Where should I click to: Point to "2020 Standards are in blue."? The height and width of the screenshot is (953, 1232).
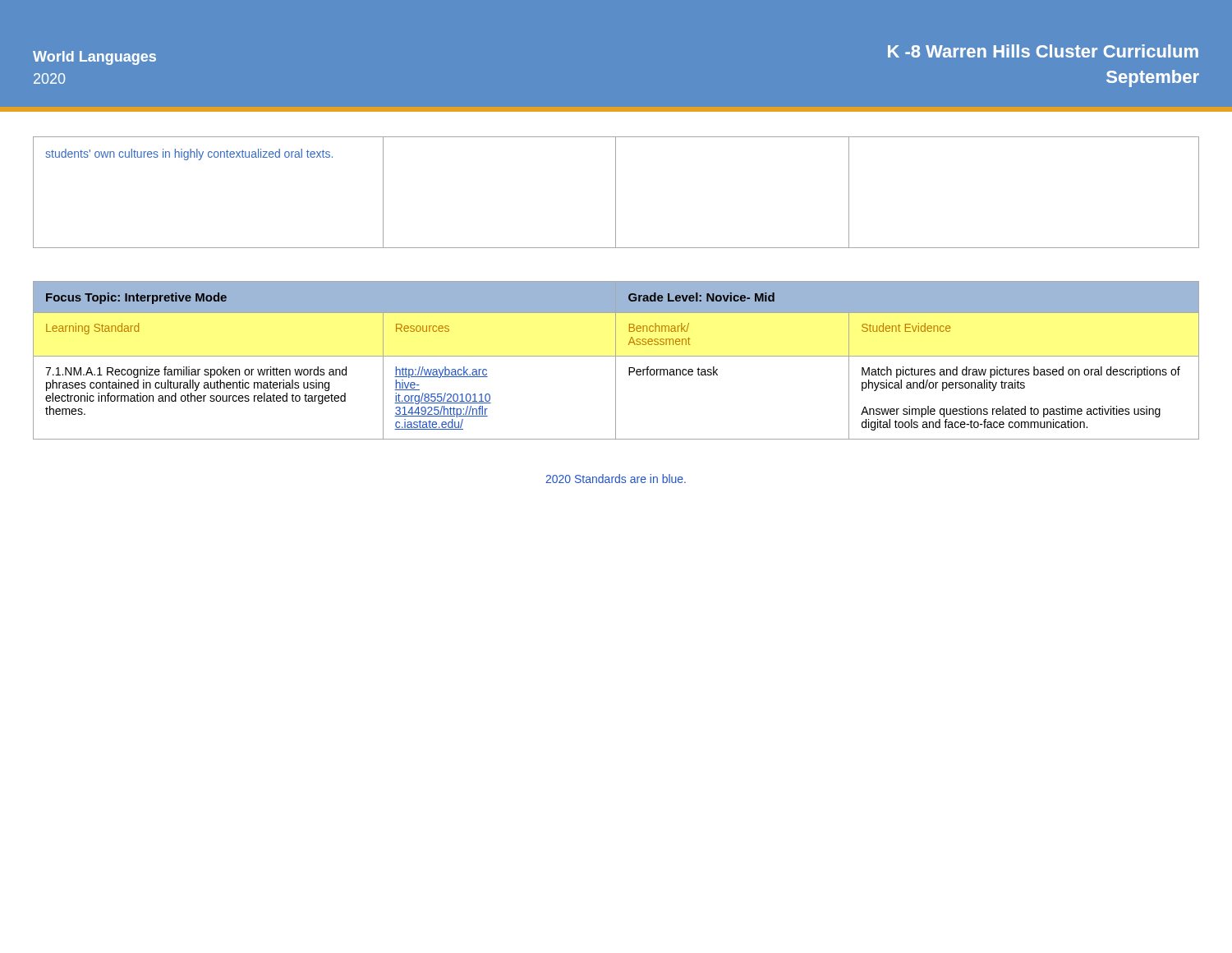tap(616, 479)
